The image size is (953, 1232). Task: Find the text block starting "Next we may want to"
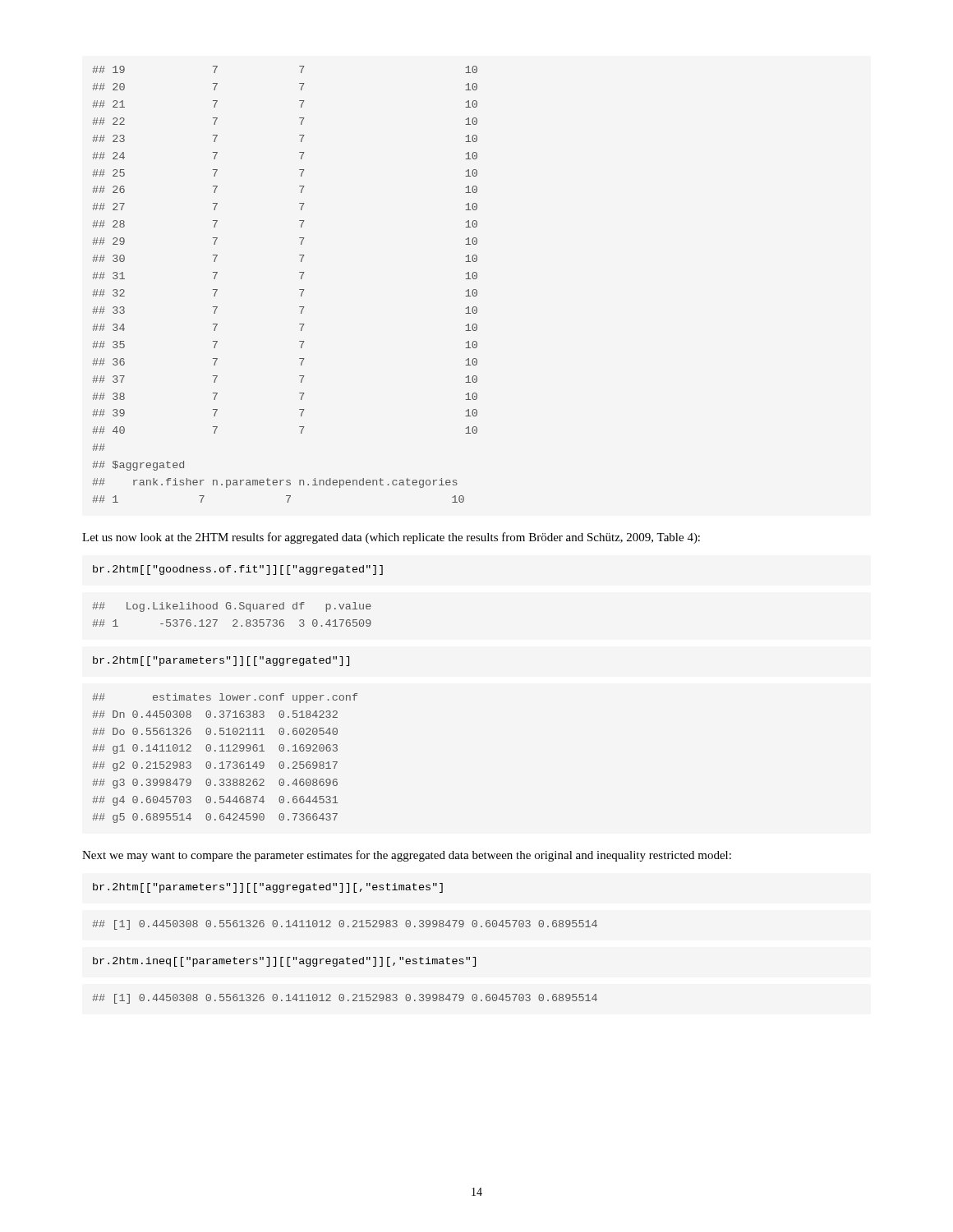476,855
